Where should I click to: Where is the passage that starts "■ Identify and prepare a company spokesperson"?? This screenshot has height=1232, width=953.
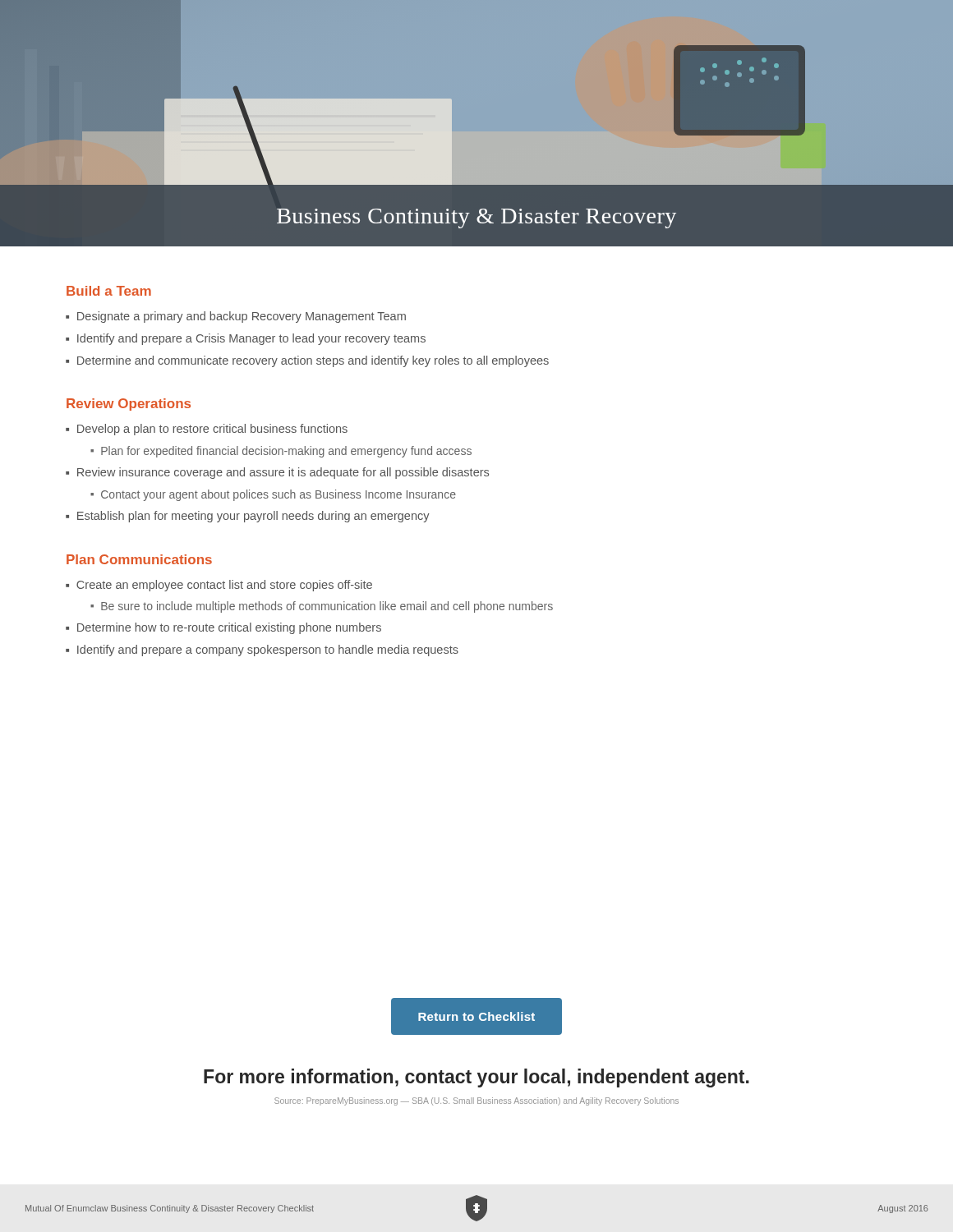[x=262, y=650]
